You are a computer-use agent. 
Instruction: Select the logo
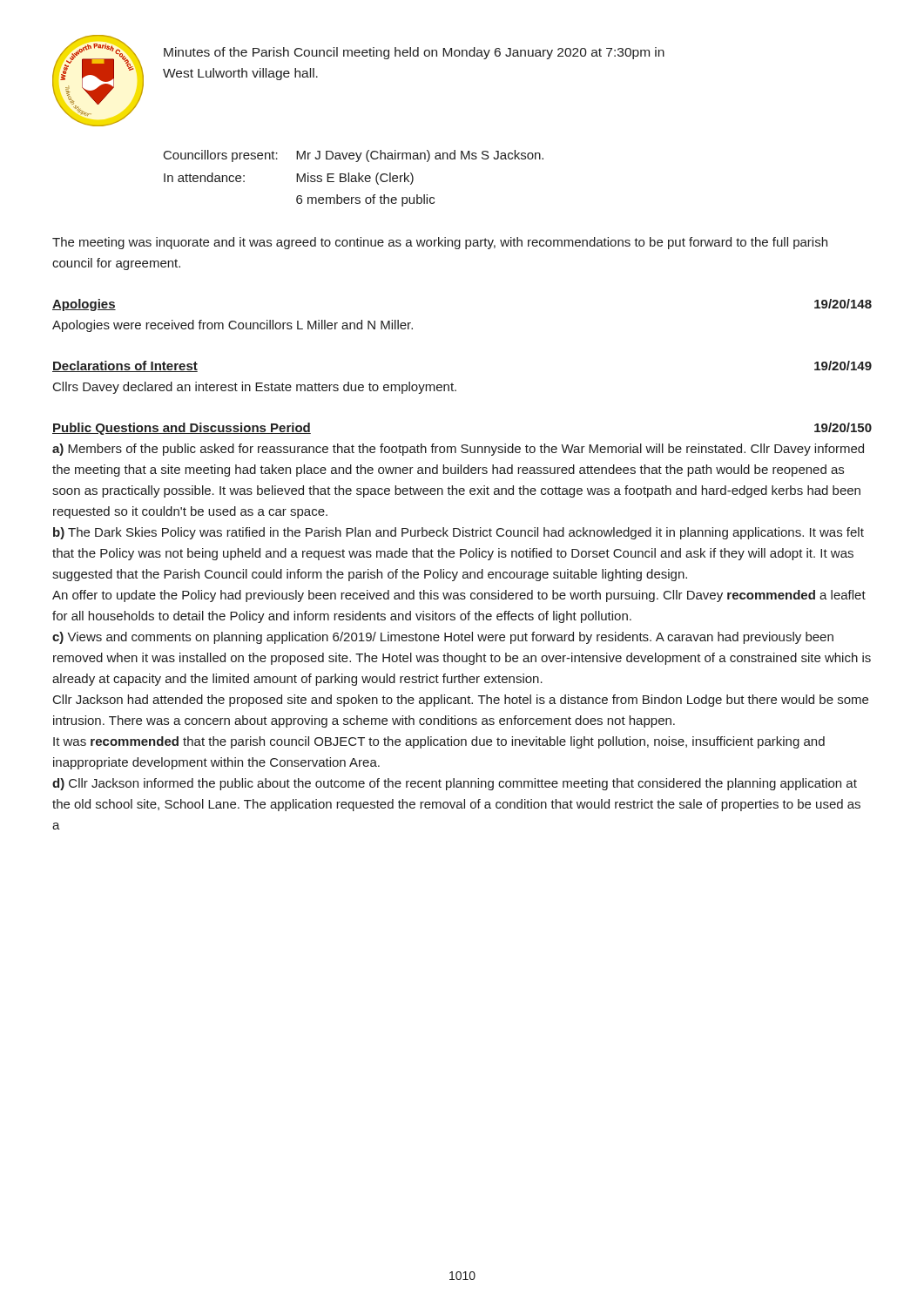click(98, 81)
